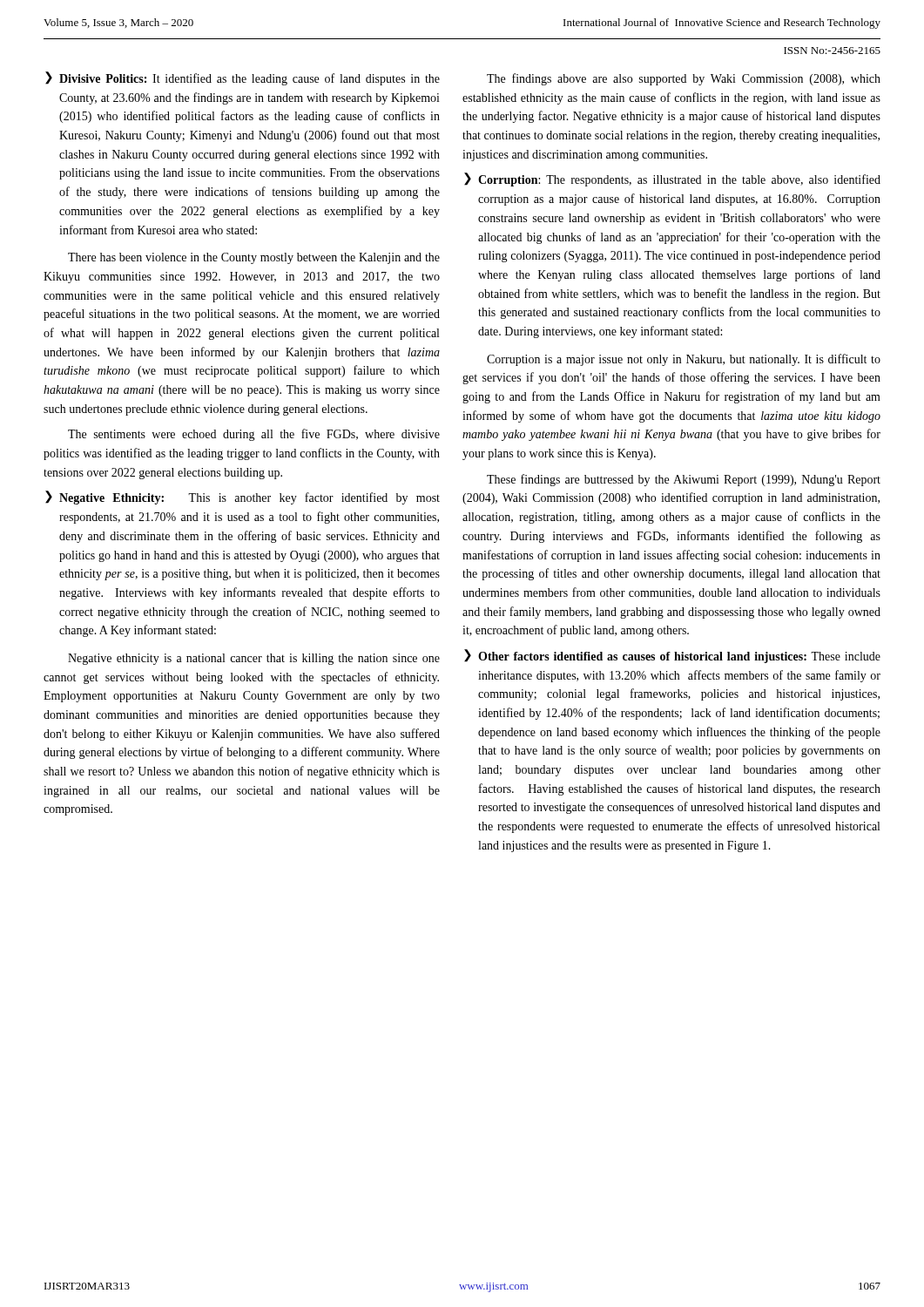Locate the block starting "❯ Other factors identified as causes of"
924x1307 pixels.
(671, 751)
